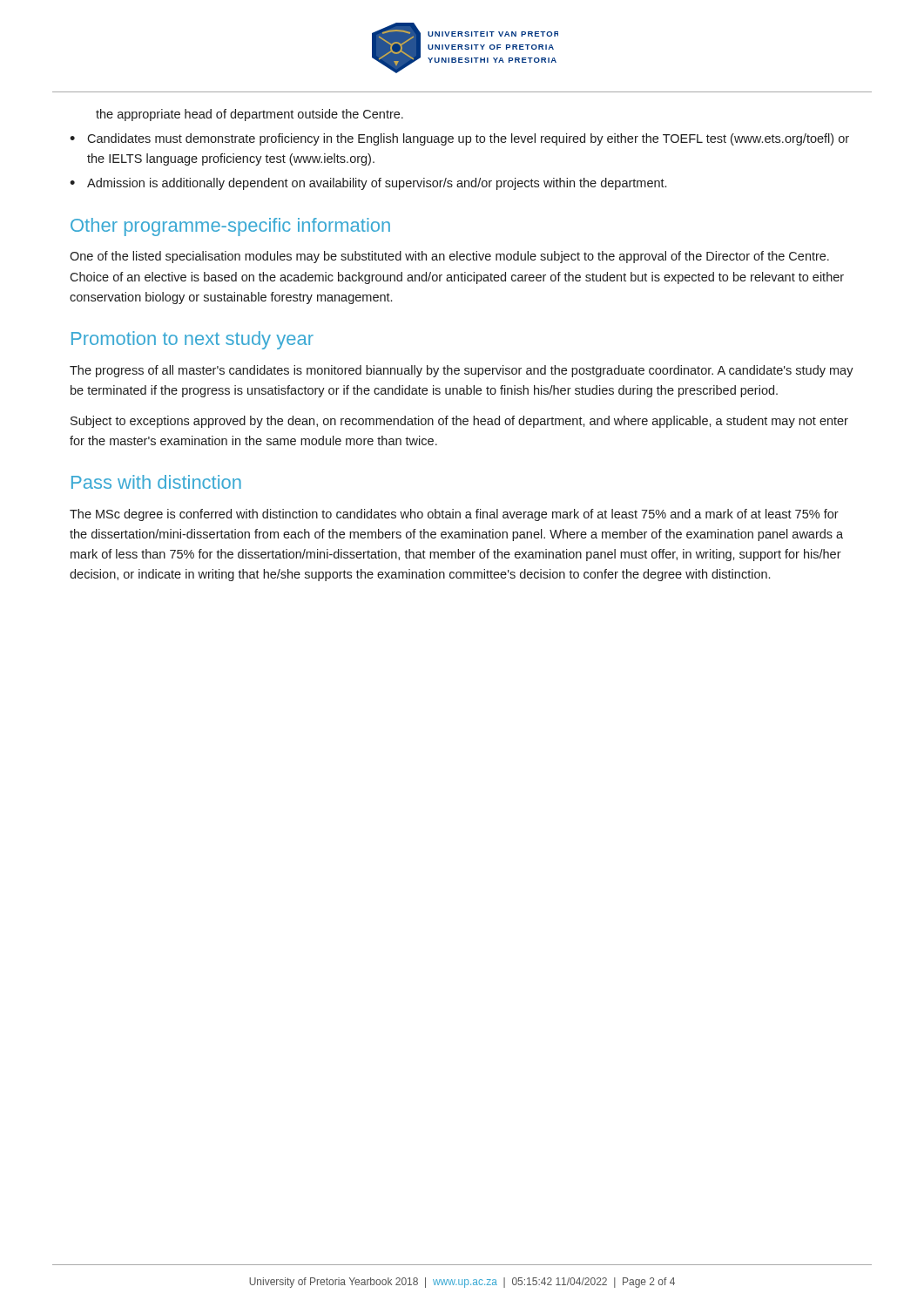Point to the text block starting "The MSc degree is conferred with"
Image resolution: width=924 pixels, height=1307 pixels.
tap(456, 544)
